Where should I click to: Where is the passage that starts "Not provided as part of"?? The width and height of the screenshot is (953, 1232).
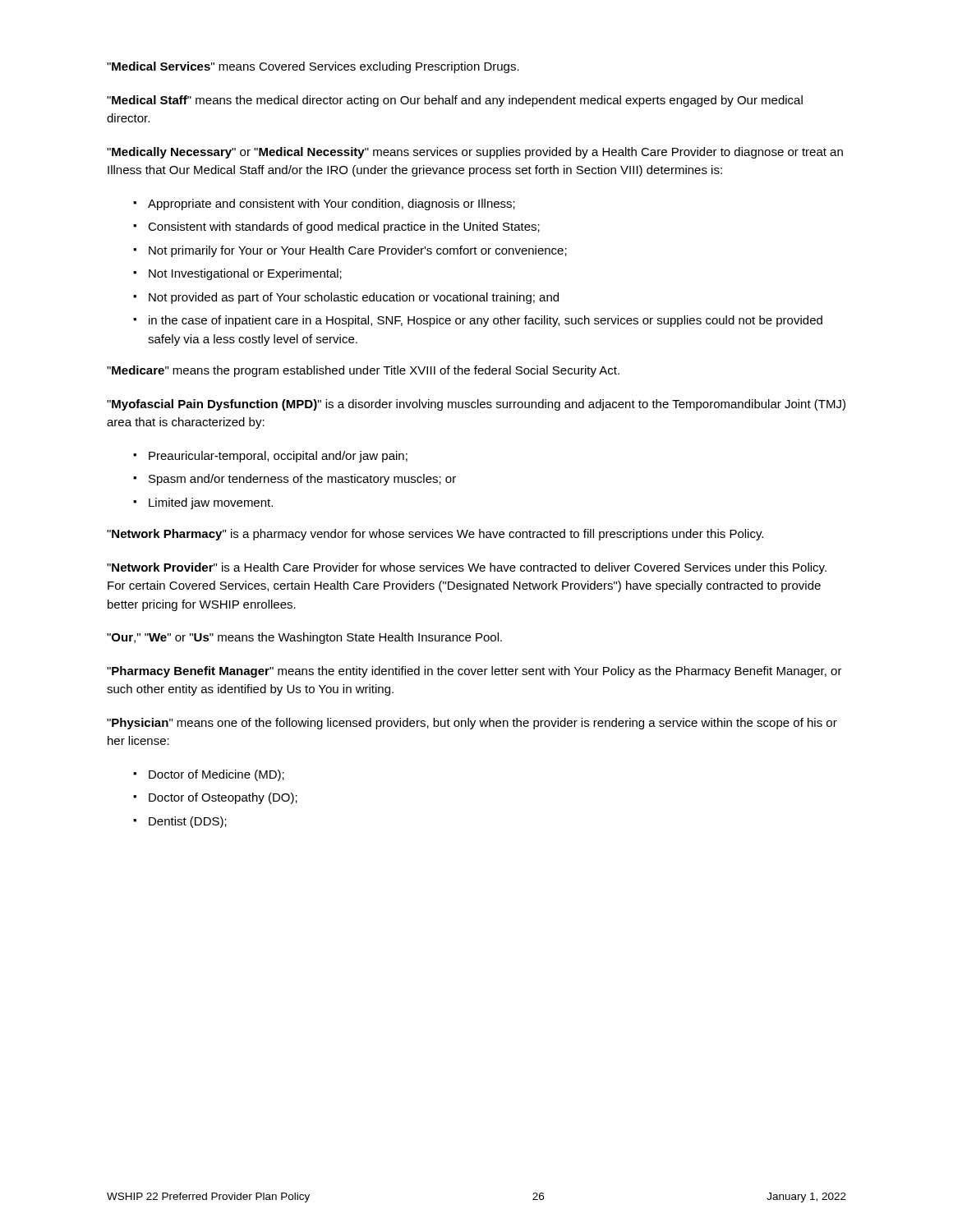tap(354, 296)
